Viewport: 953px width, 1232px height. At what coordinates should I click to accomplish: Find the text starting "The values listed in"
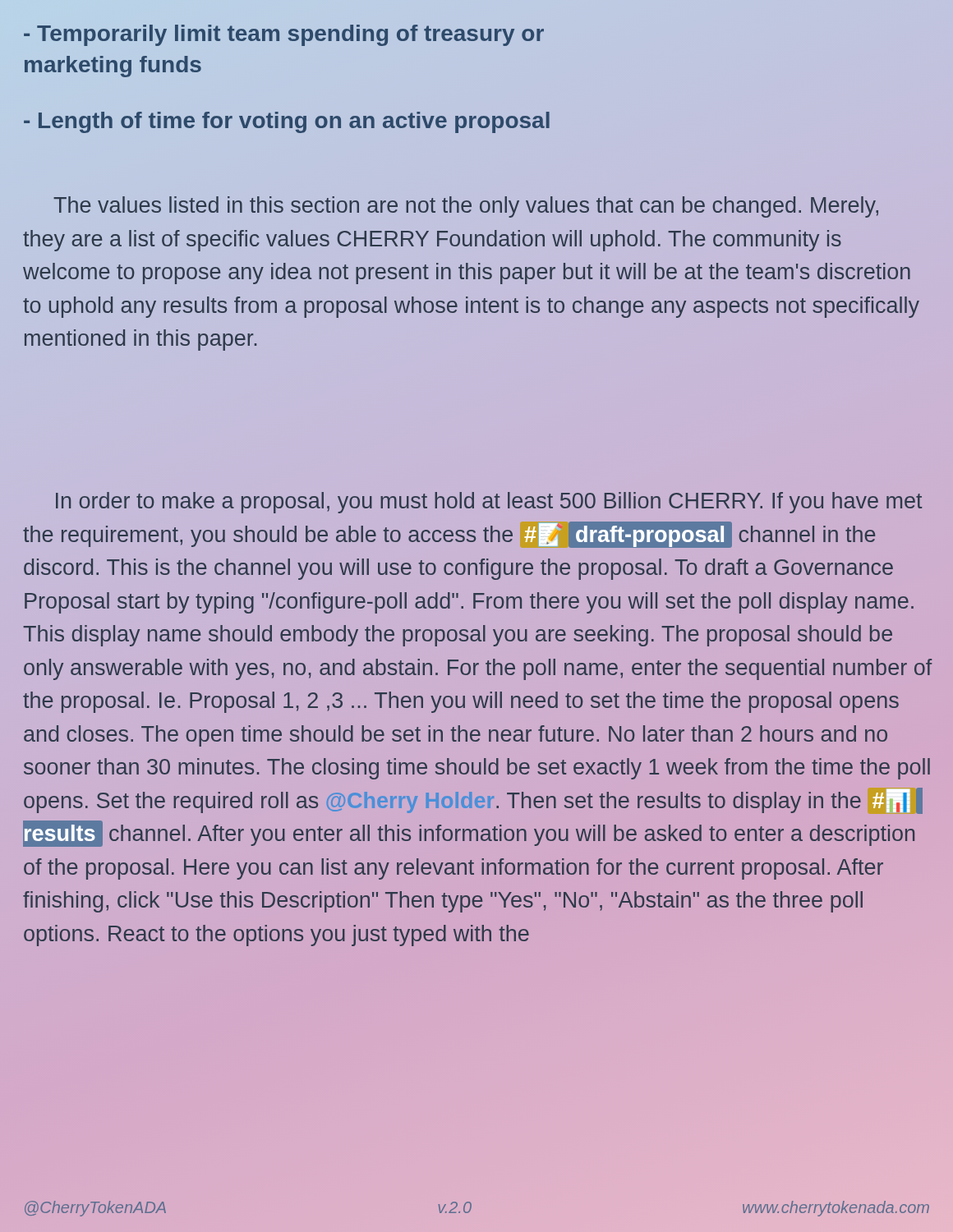(x=471, y=272)
